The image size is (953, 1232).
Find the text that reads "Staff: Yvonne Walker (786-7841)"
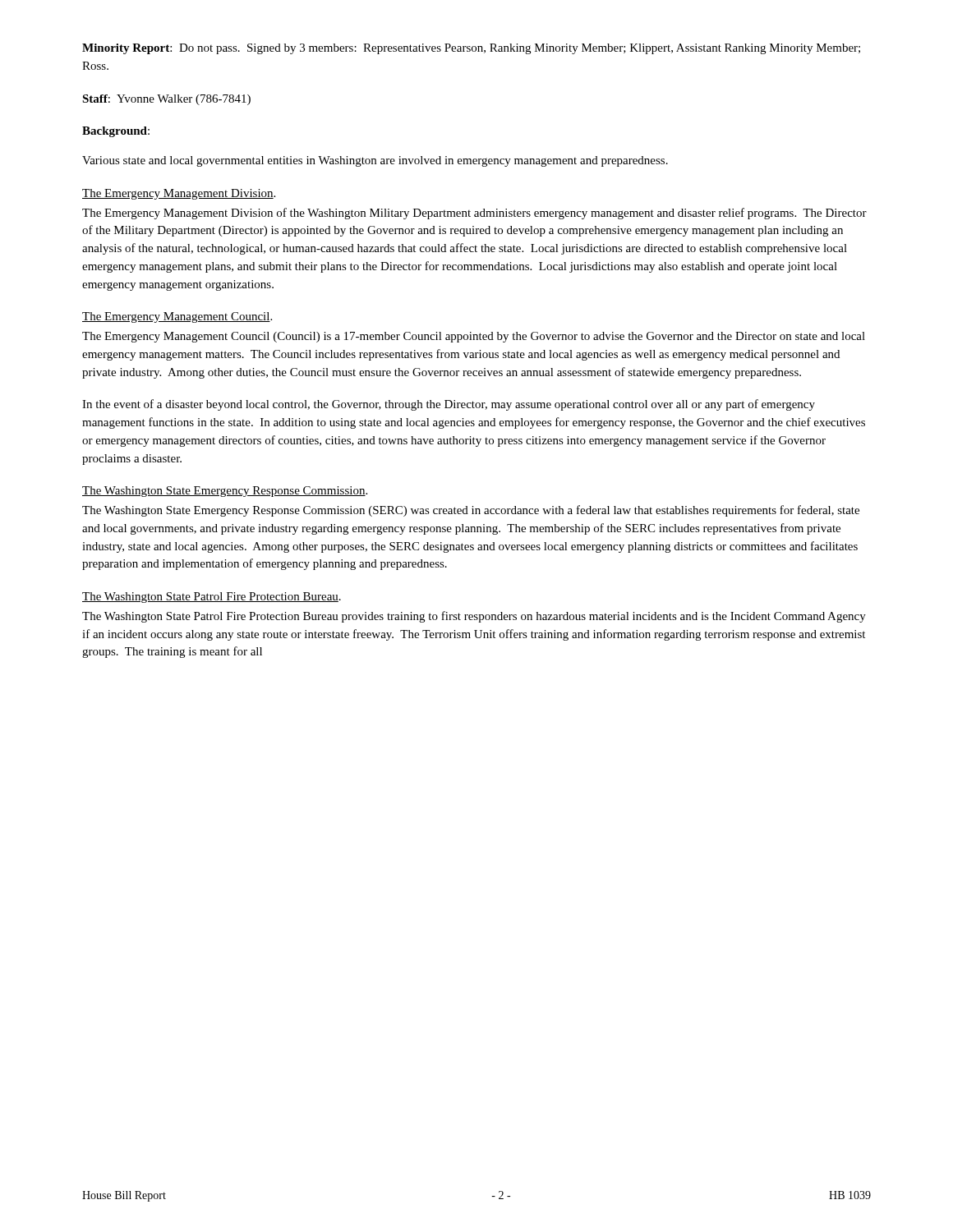(166, 100)
